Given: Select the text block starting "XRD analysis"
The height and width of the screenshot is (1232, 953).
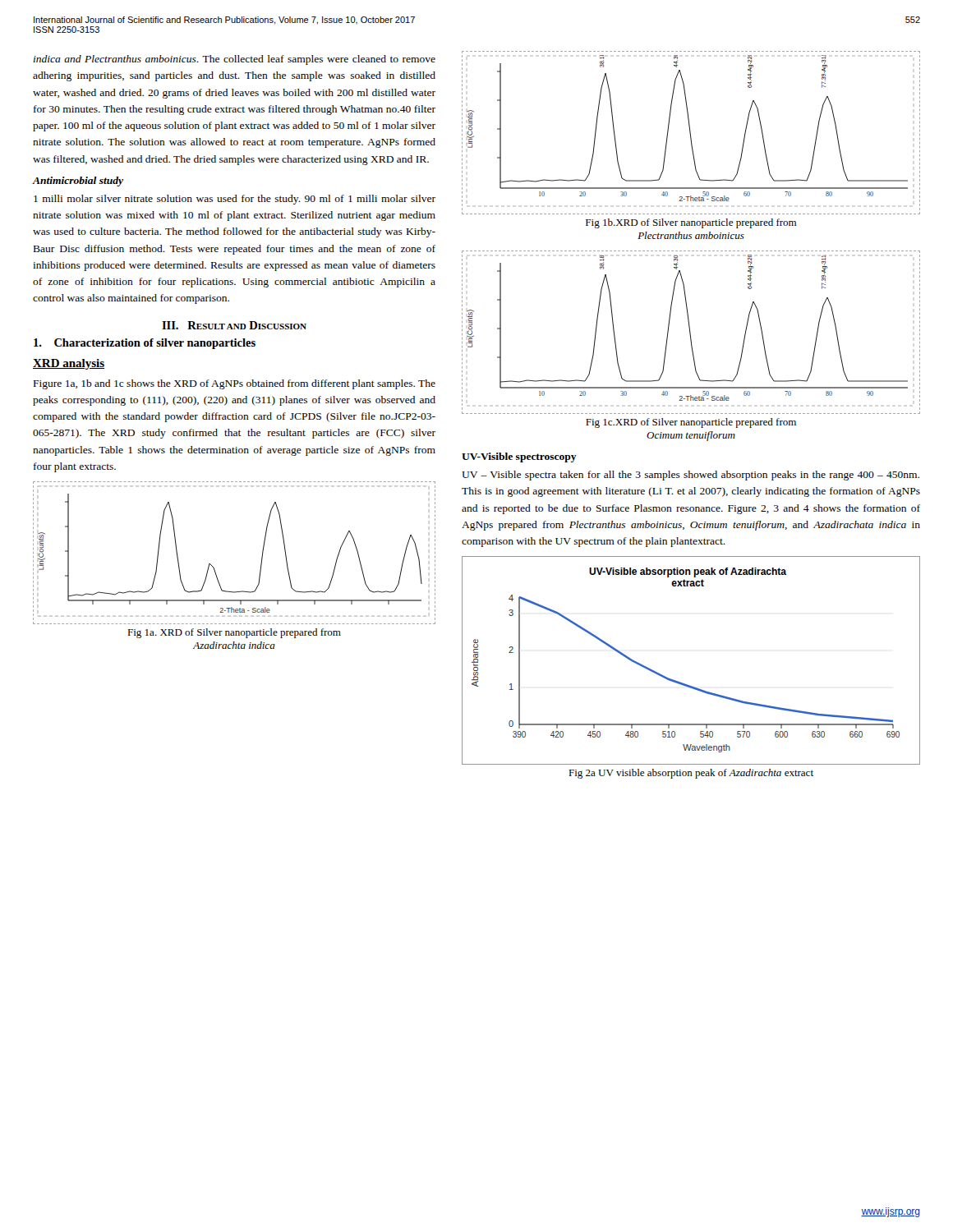Looking at the screenshot, I should tap(69, 363).
